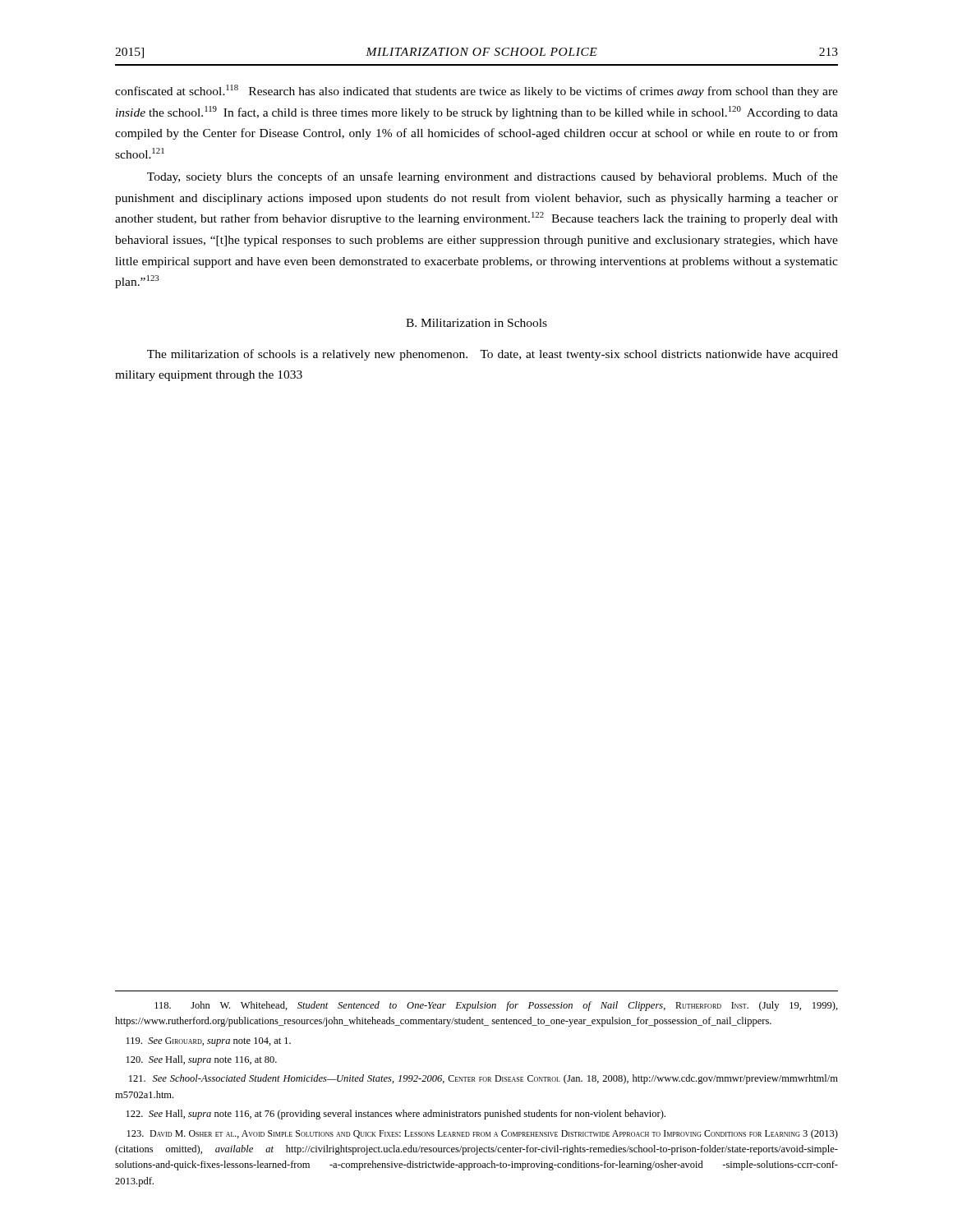The height and width of the screenshot is (1232, 953).
Task: Click on the text block with the text "Today, society blurs the concepts of an unsafe"
Action: [476, 229]
